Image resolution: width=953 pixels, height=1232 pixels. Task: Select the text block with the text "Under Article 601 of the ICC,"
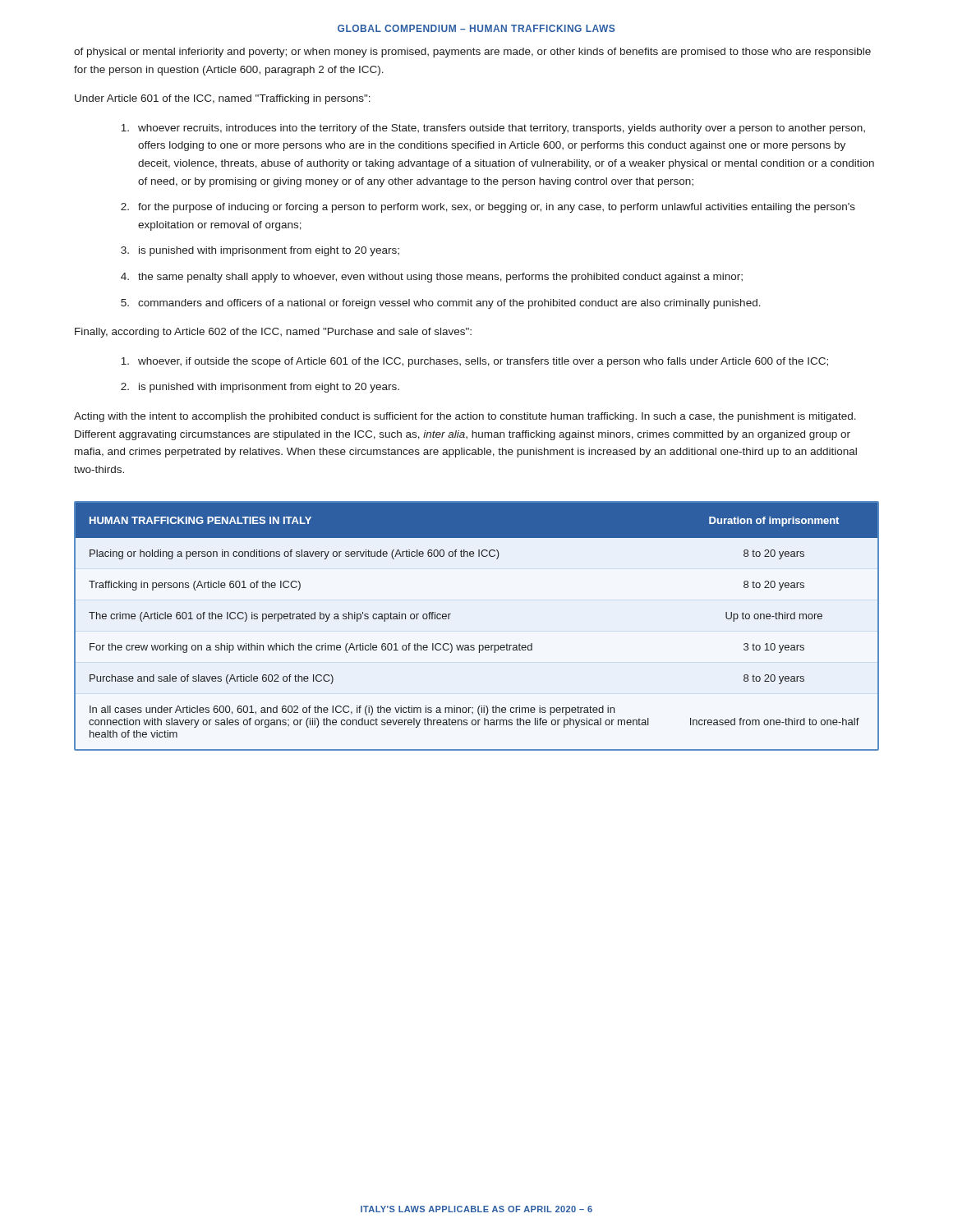click(222, 98)
